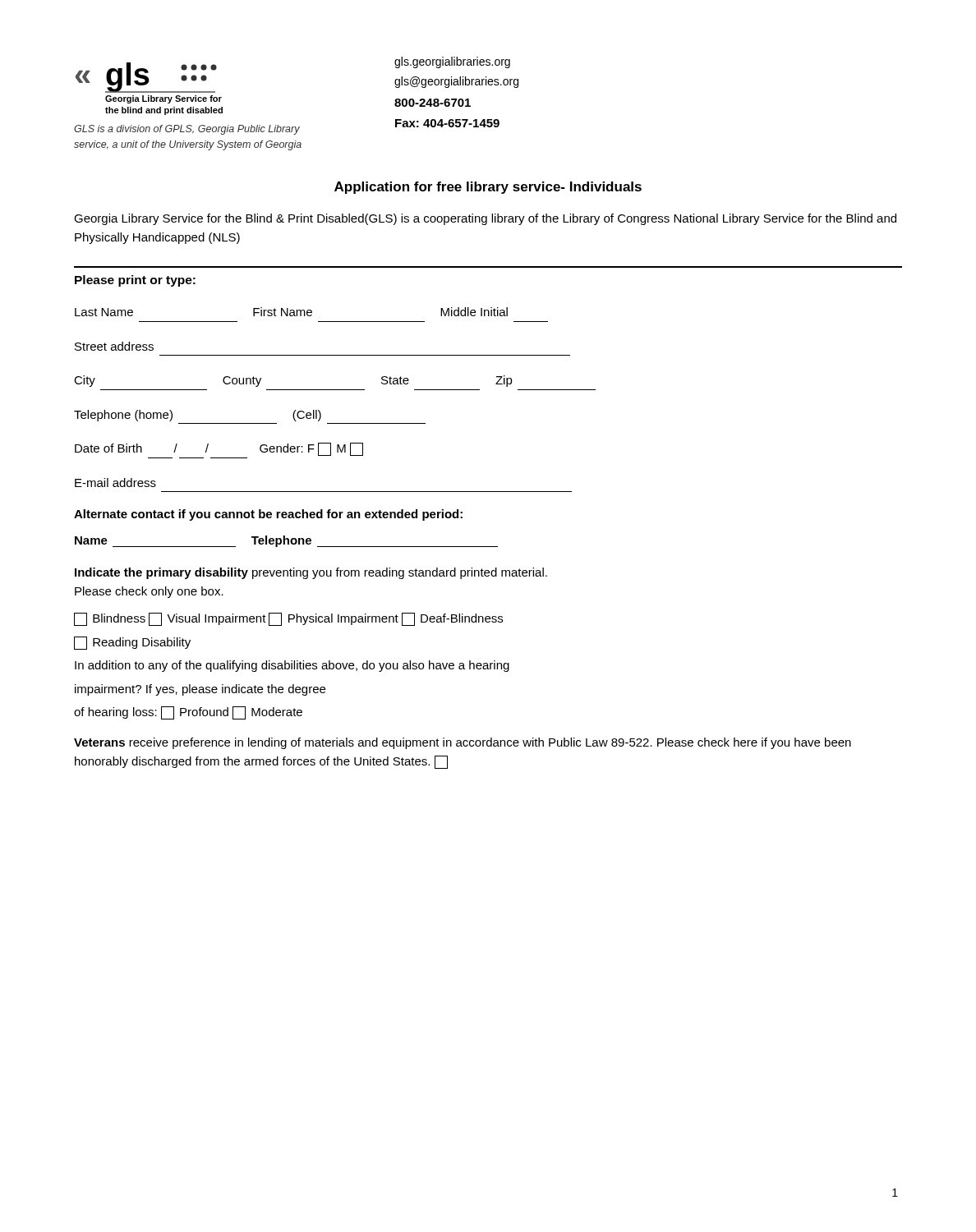The width and height of the screenshot is (976, 1232).
Task: Find "Name Telephone" on this page
Action: 286,540
